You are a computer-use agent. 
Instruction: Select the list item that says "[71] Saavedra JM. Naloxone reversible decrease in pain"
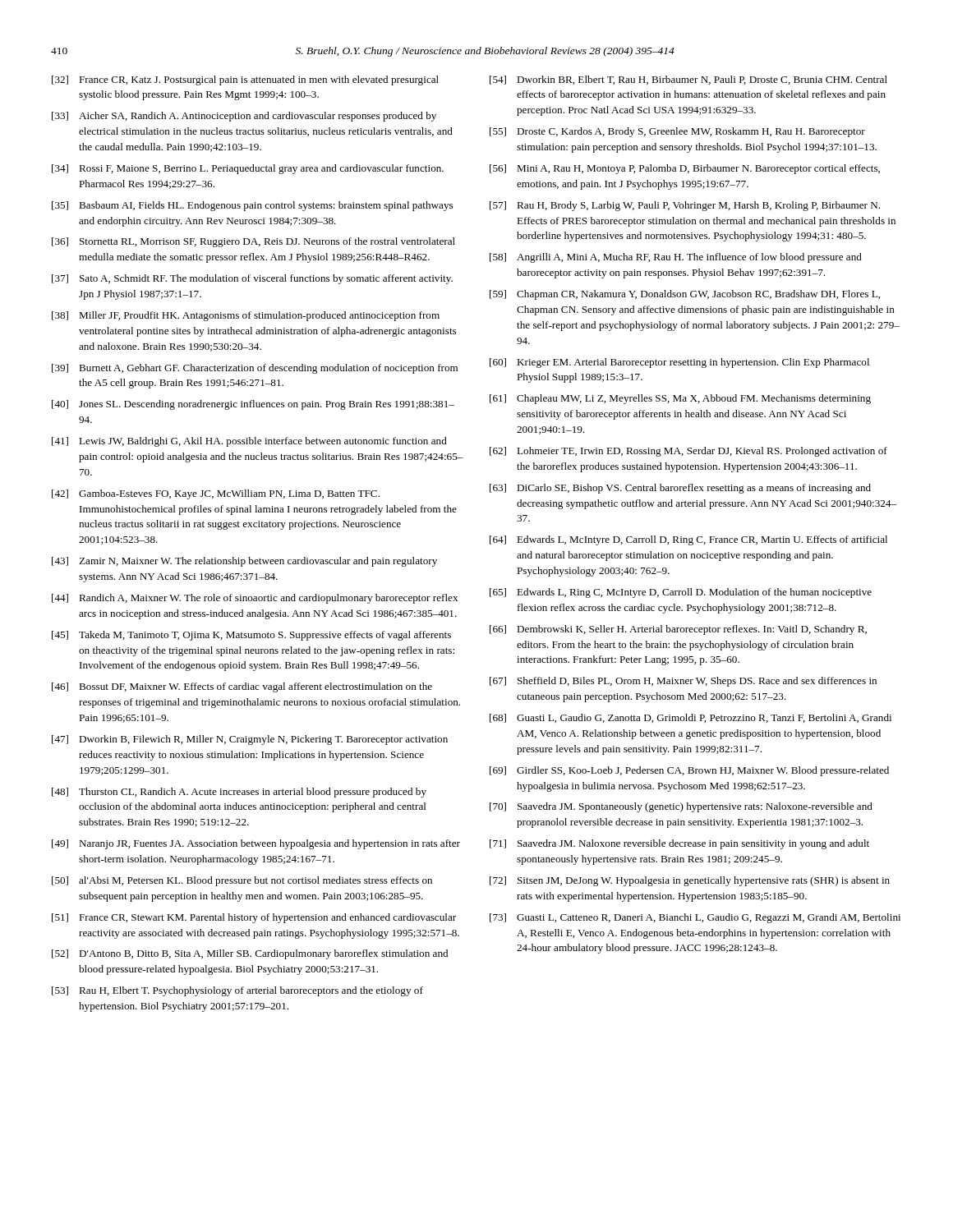pos(695,852)
